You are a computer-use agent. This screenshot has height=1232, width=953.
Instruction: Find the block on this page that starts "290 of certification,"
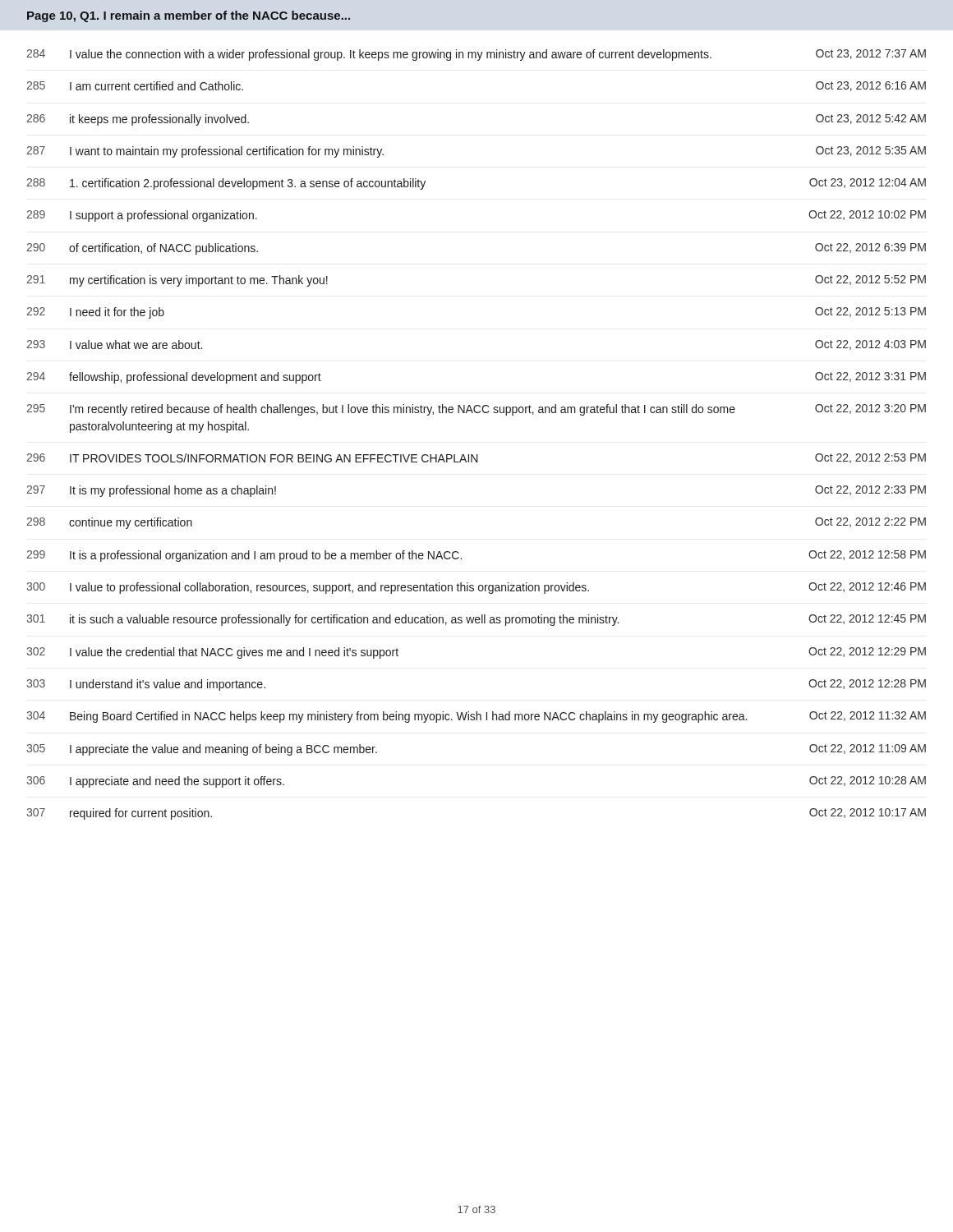coord(163,248)
